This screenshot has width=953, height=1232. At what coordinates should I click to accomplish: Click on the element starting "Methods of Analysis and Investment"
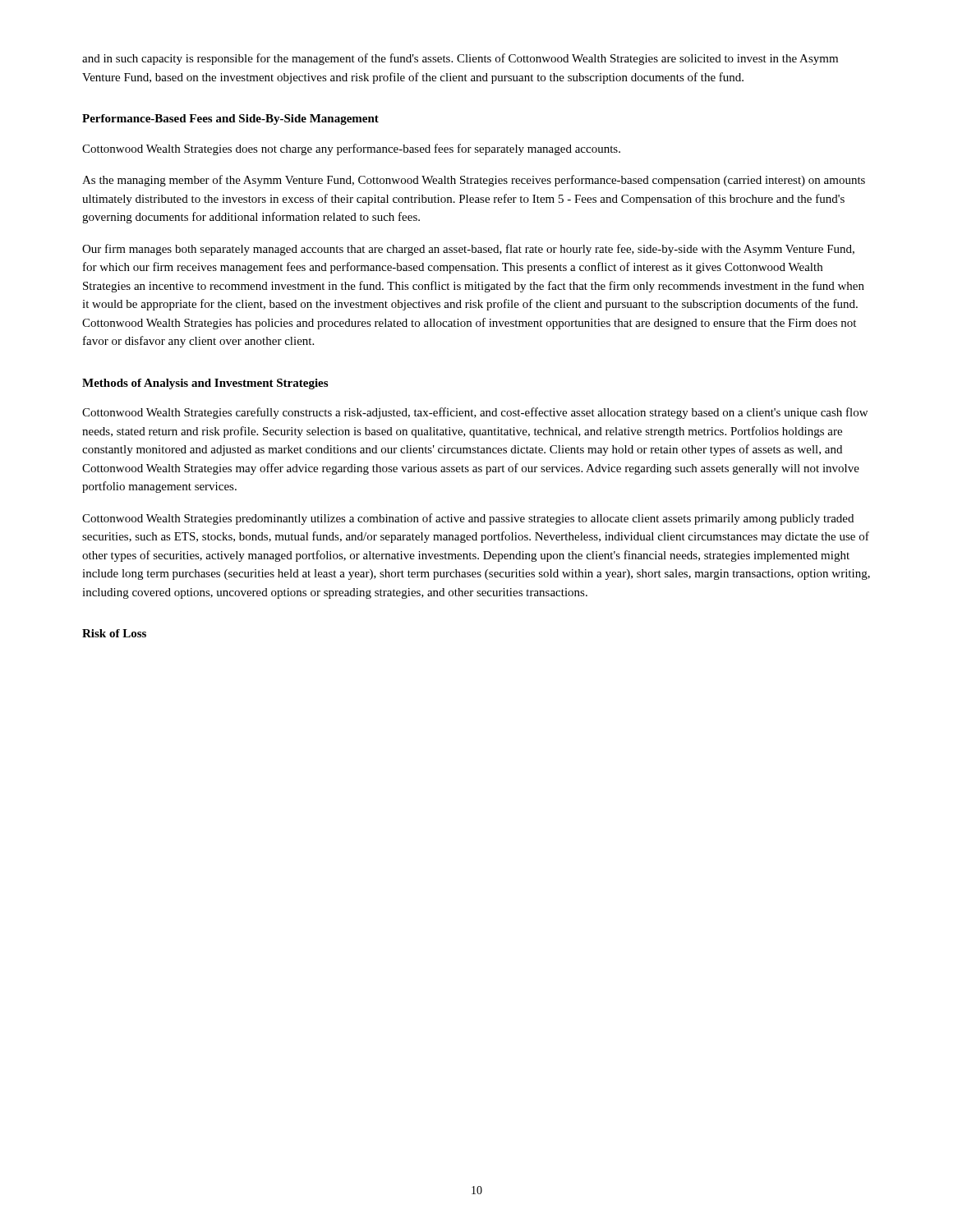205,382
